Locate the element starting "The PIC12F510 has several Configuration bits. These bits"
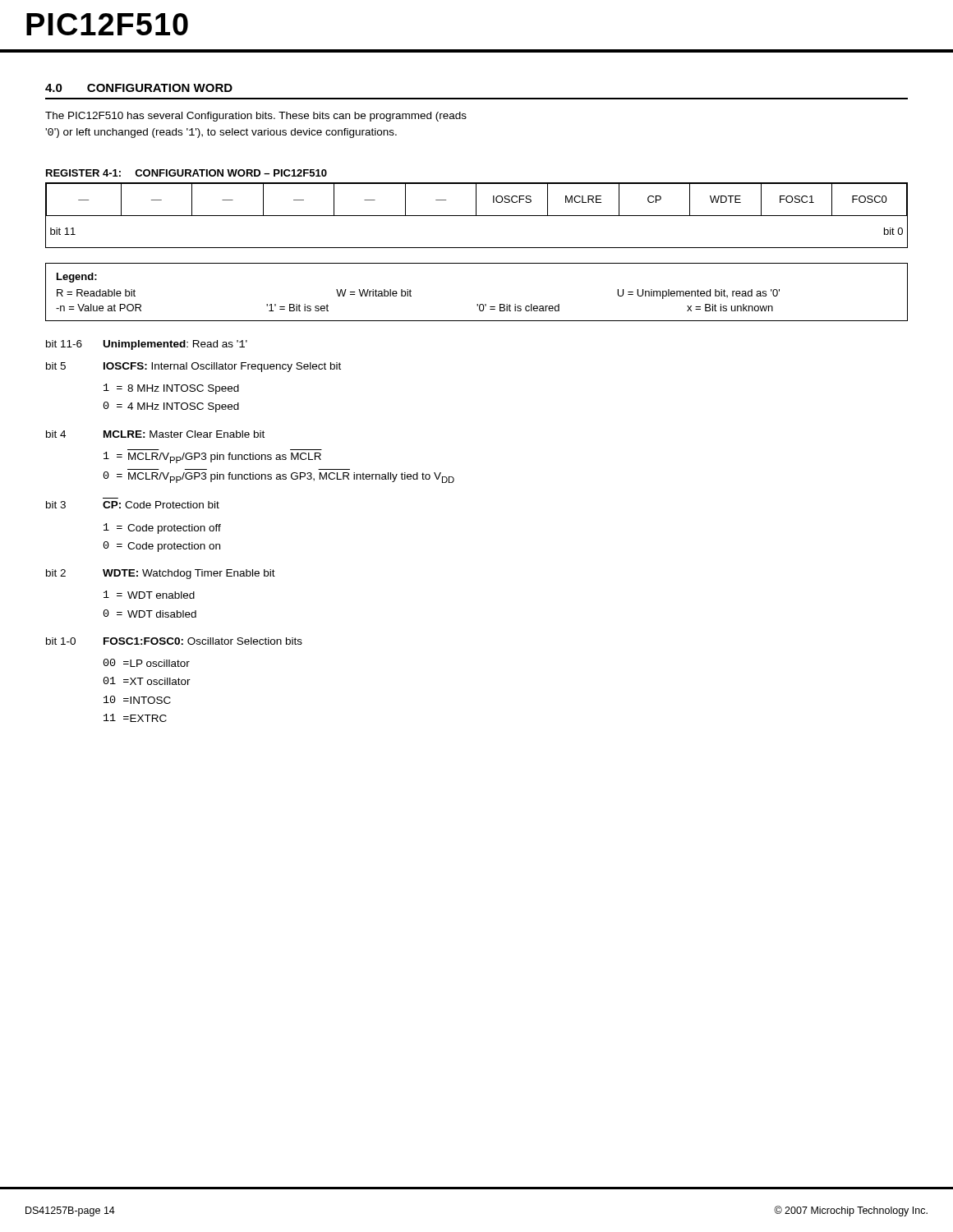Screen dimensions: 1232x953 coord(256,124)
